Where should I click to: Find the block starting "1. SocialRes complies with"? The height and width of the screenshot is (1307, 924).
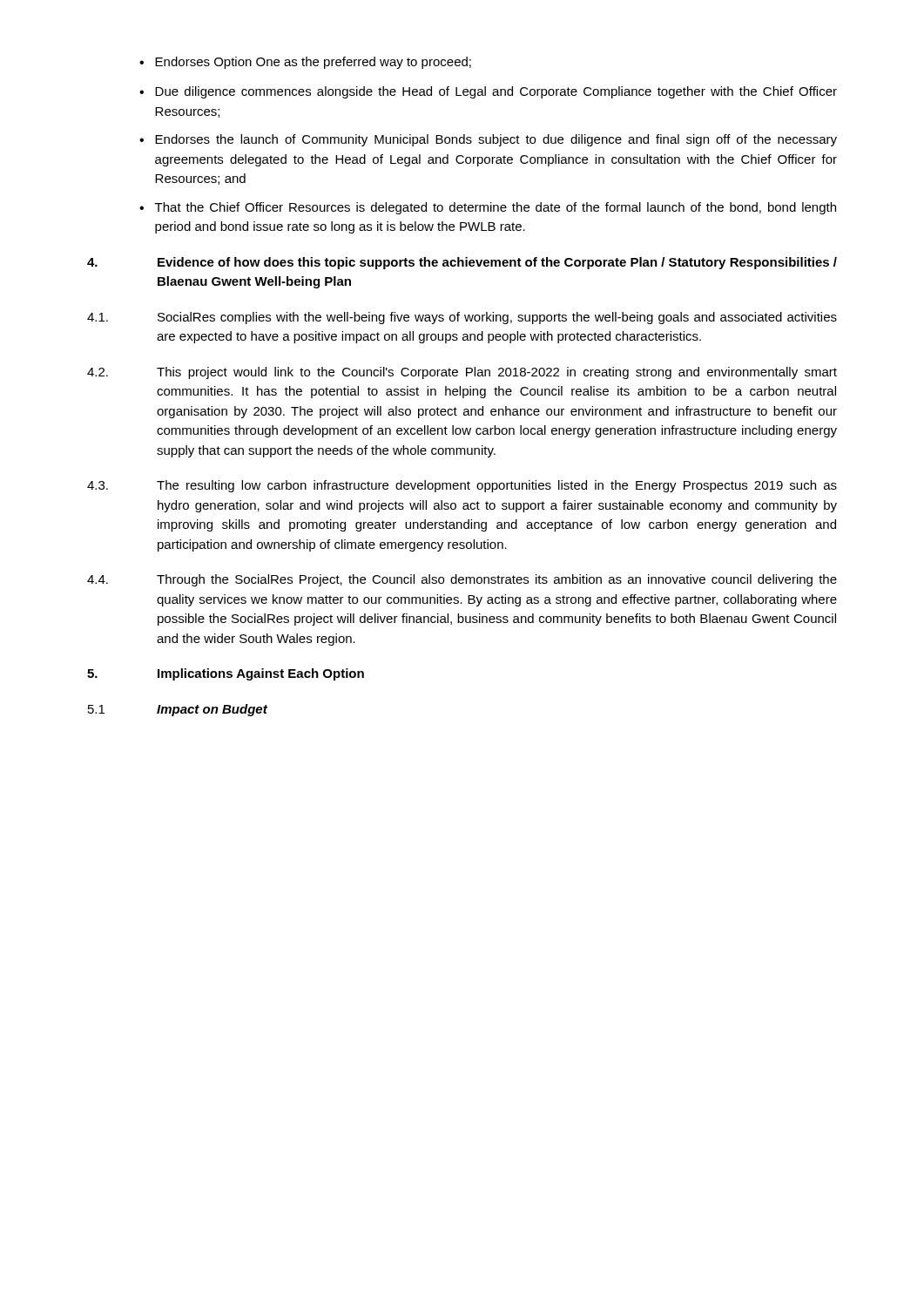coord(462,327)
